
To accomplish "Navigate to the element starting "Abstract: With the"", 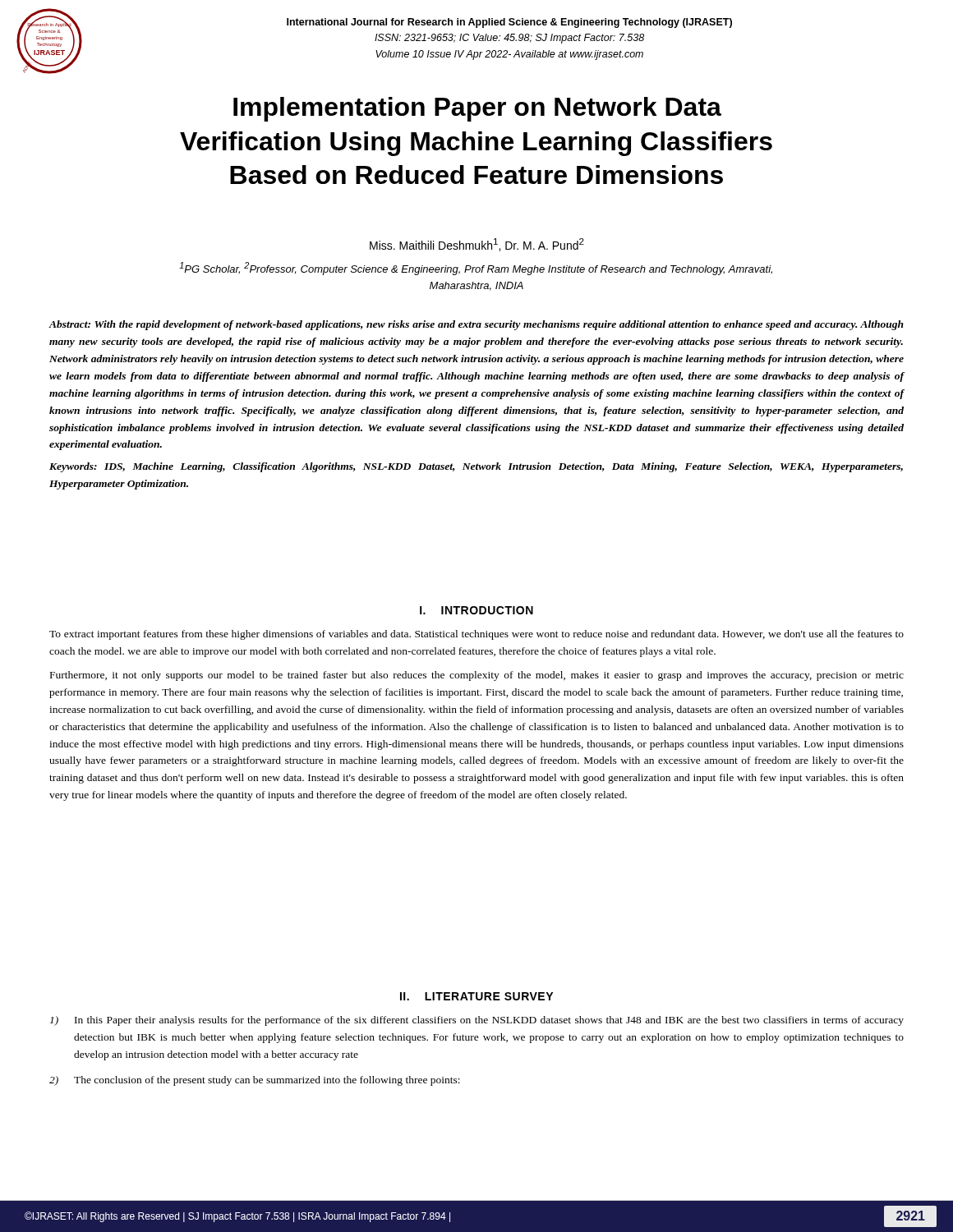I will coord(476,405).
